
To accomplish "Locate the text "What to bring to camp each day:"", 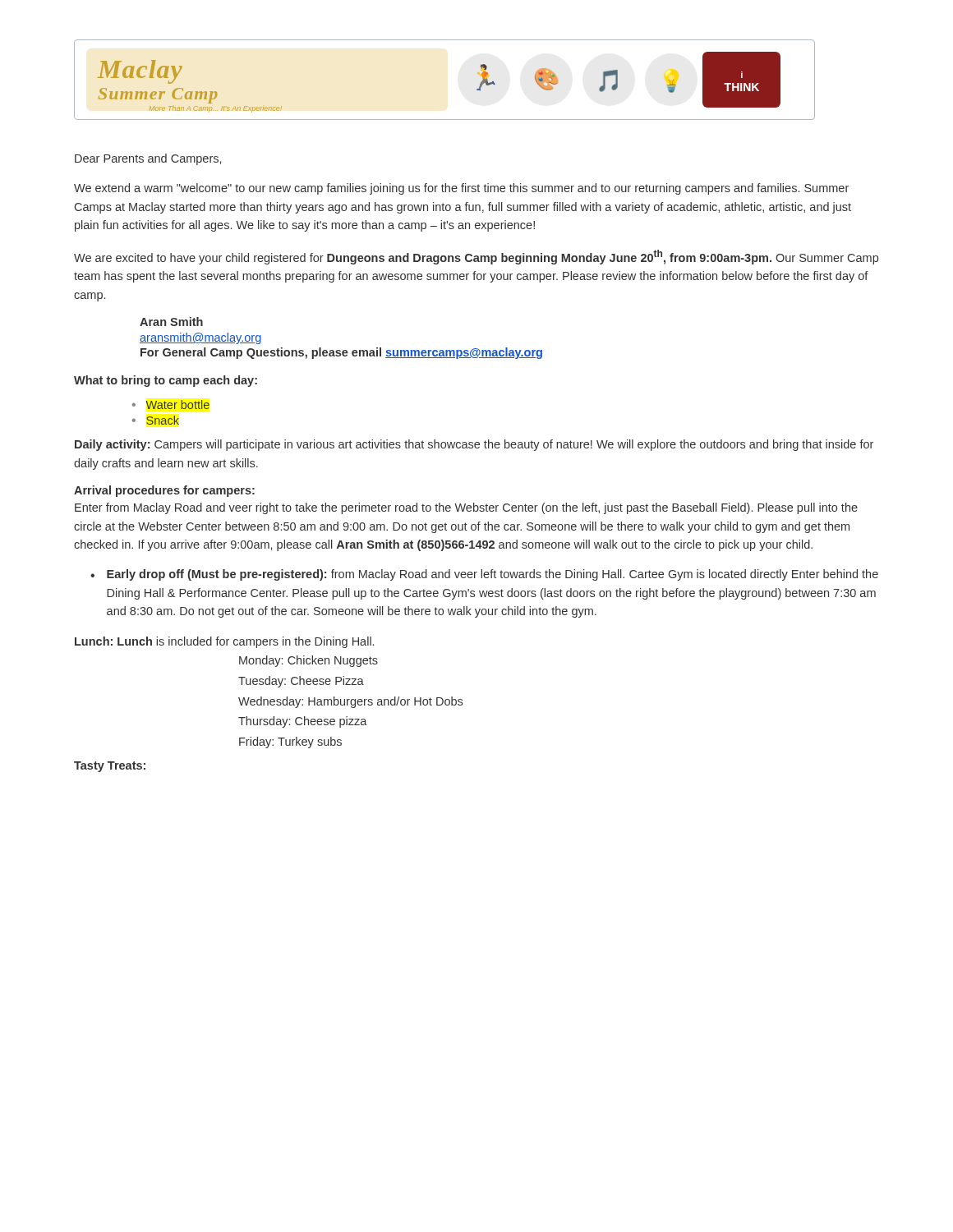I will click(x=166, y=380).
